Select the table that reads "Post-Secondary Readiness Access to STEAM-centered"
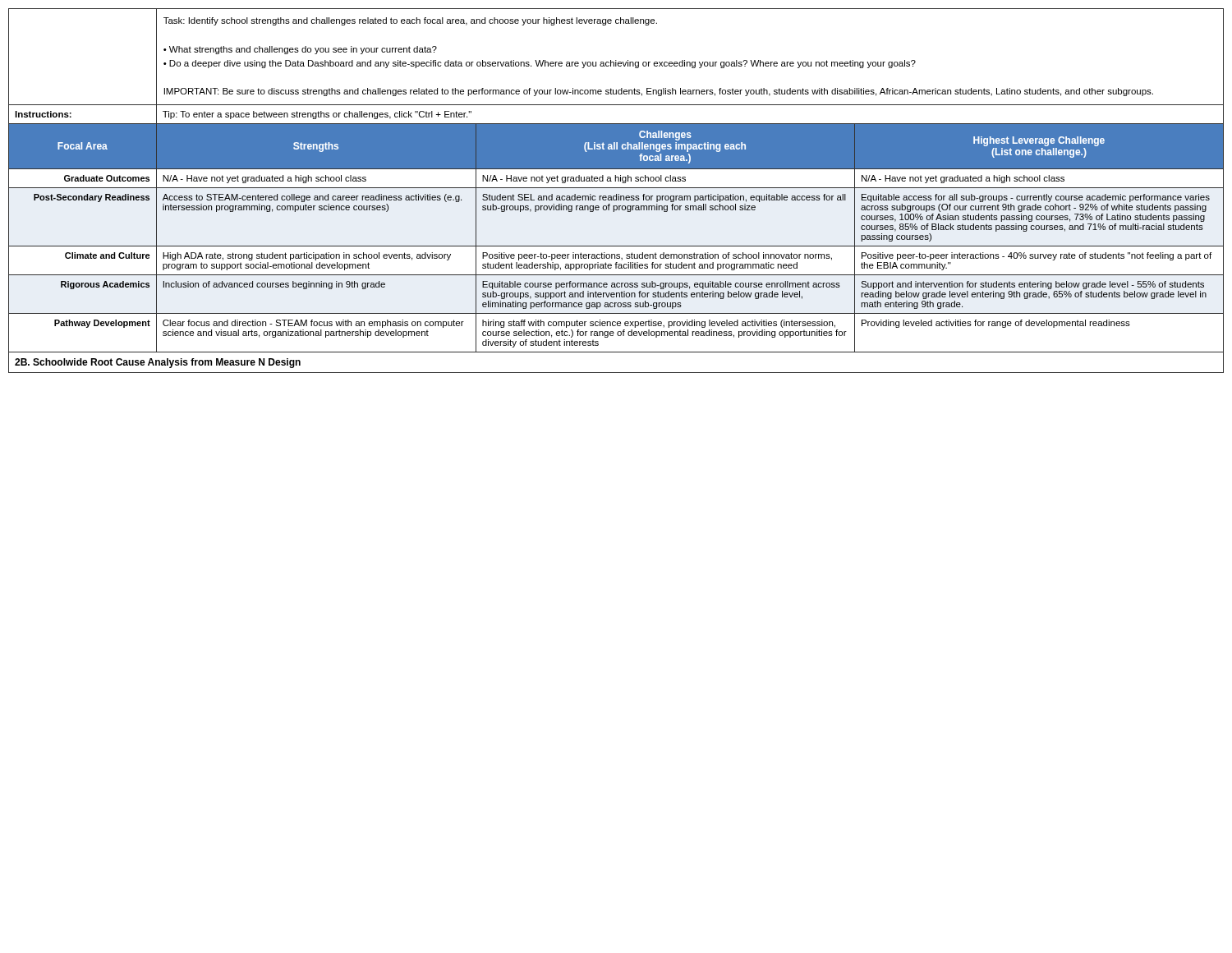Viewport: 1232px width, 953px height. coord(616,217)
